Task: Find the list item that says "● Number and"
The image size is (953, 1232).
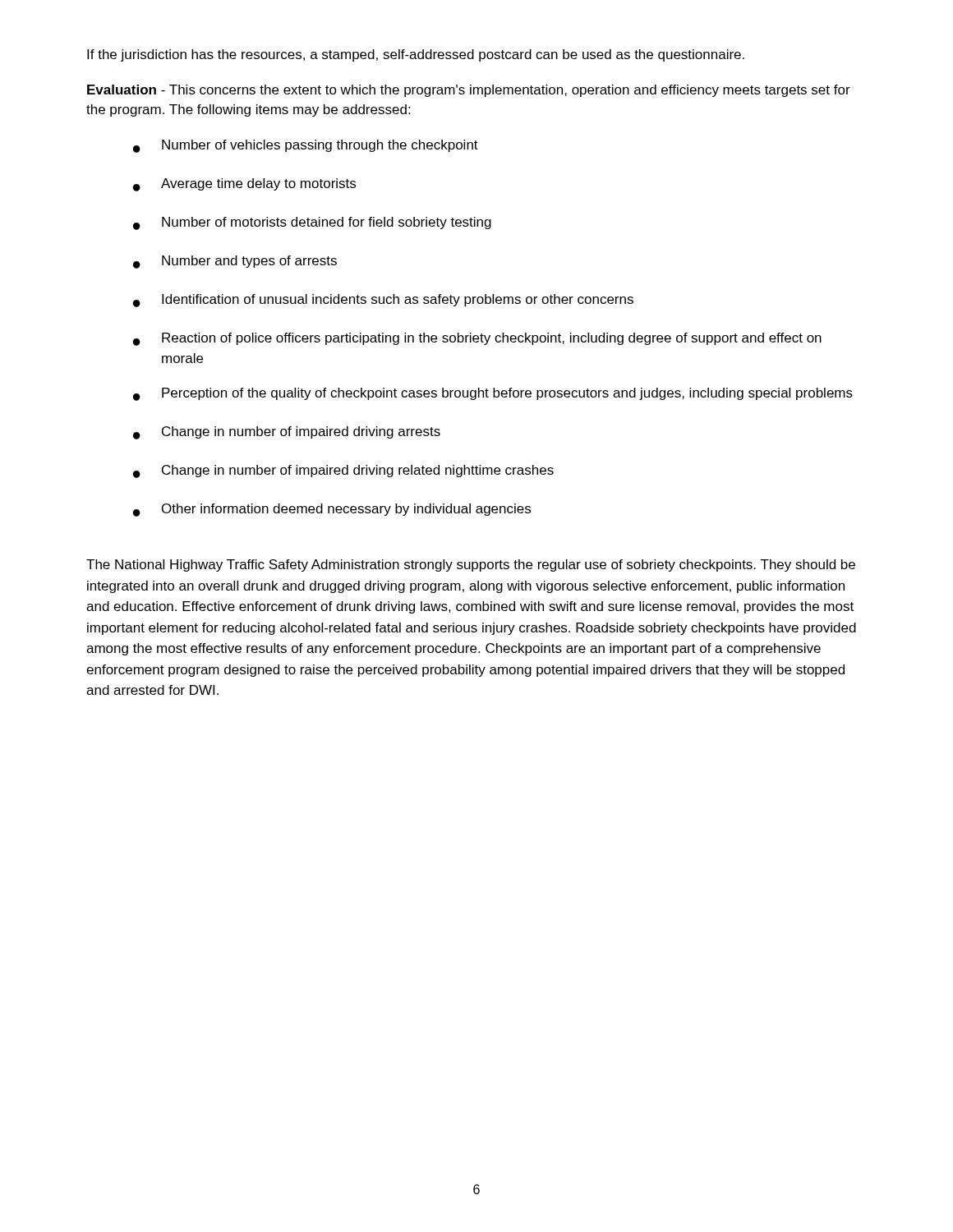Action: [x=235, y=262]
